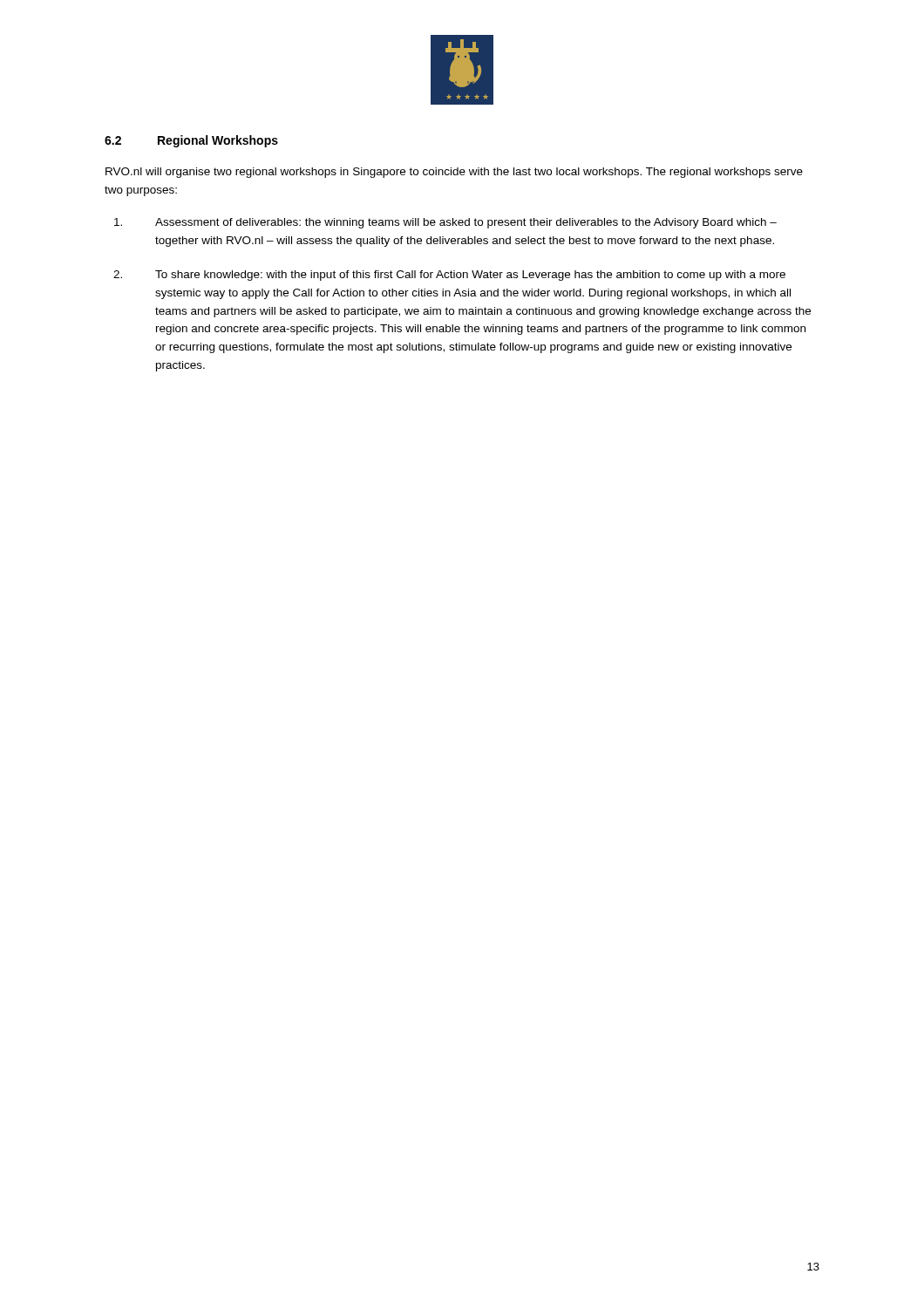Screen dimensions: 1308x924
Task: Click the passage that begins "2. To share knowledge: with"
Action: [462, 320]
